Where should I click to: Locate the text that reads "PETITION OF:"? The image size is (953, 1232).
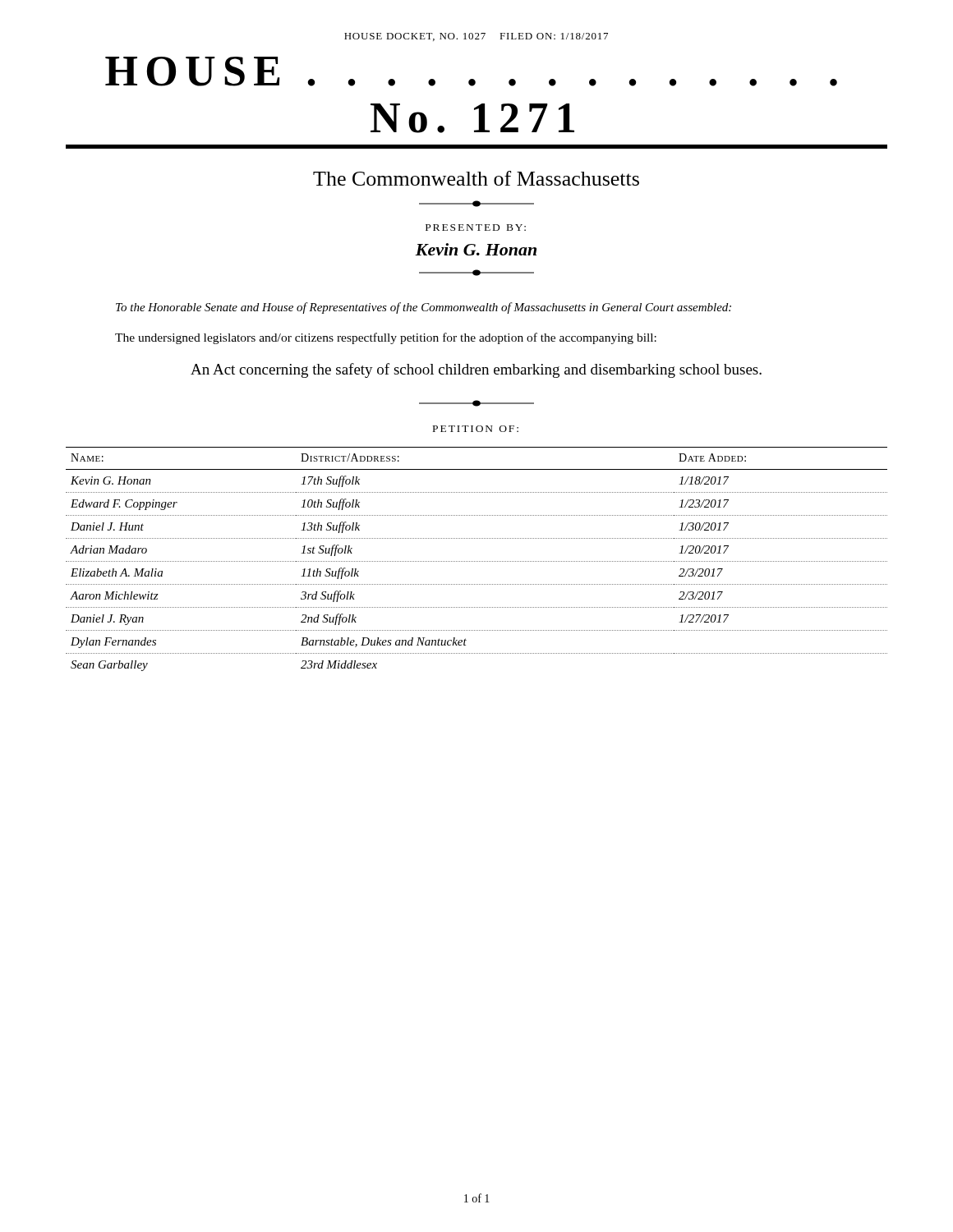[x=476, y=428]
